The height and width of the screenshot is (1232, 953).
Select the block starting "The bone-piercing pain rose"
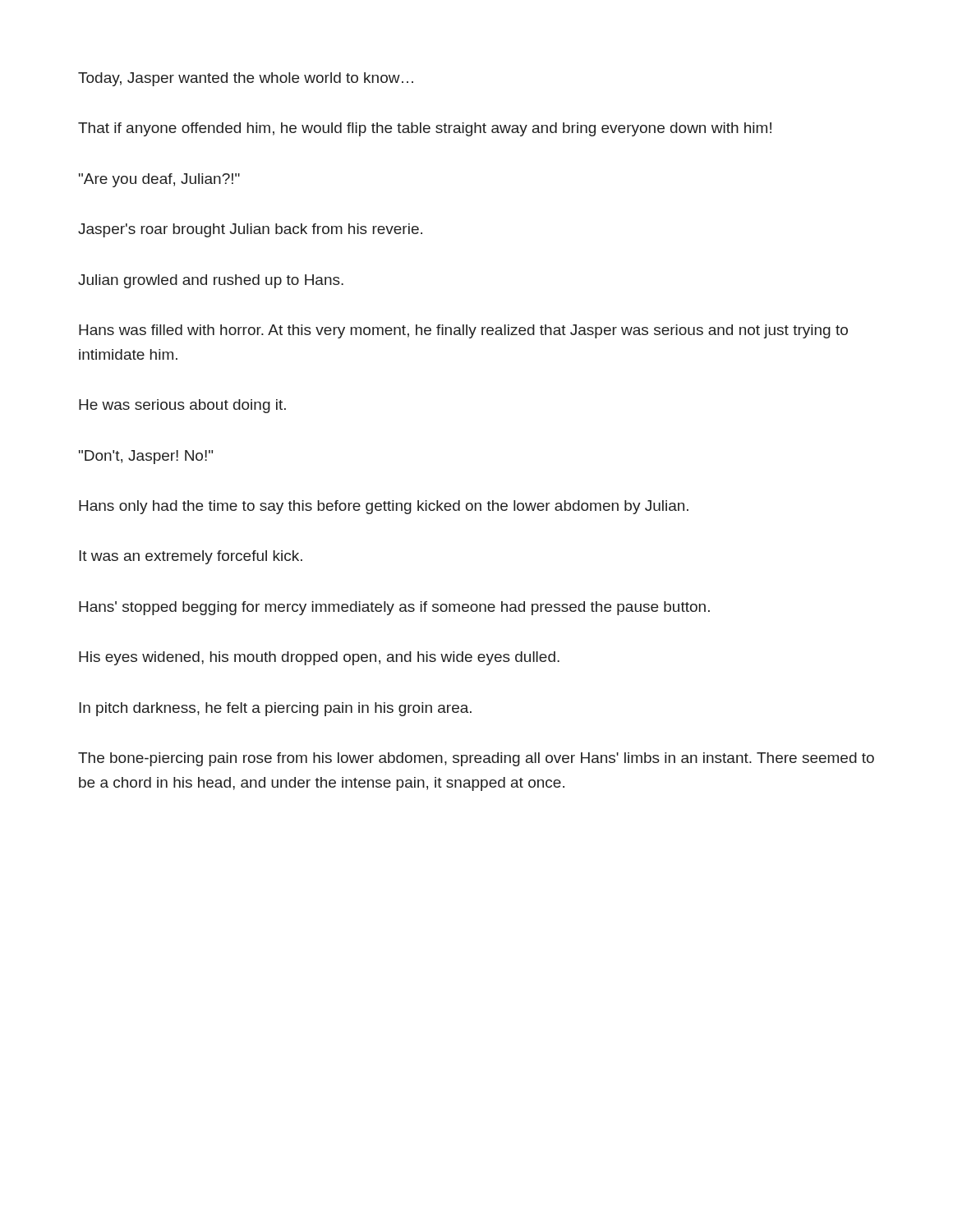(476, 770)
